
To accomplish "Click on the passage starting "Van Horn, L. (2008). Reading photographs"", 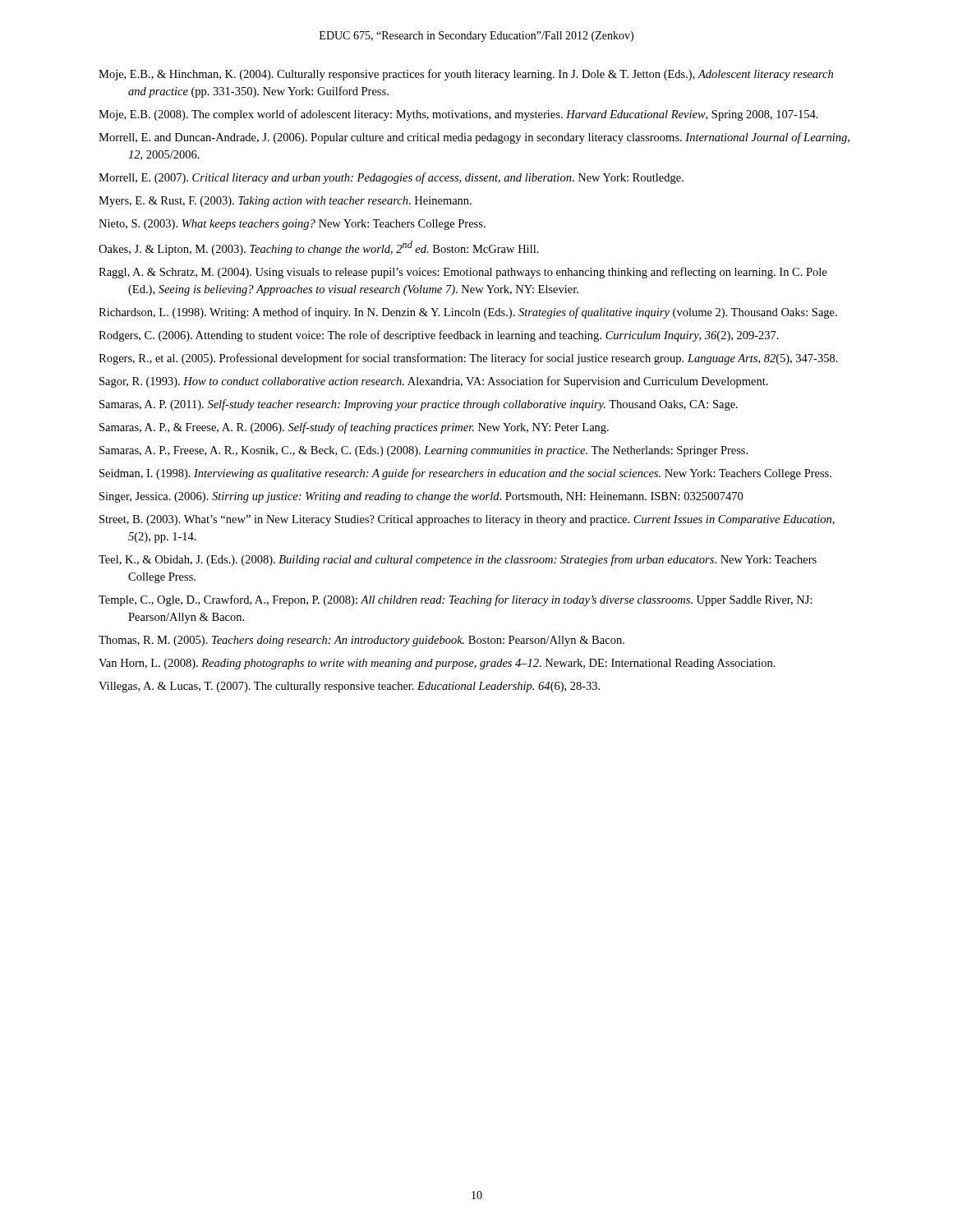I will click(x=437, y=663).
